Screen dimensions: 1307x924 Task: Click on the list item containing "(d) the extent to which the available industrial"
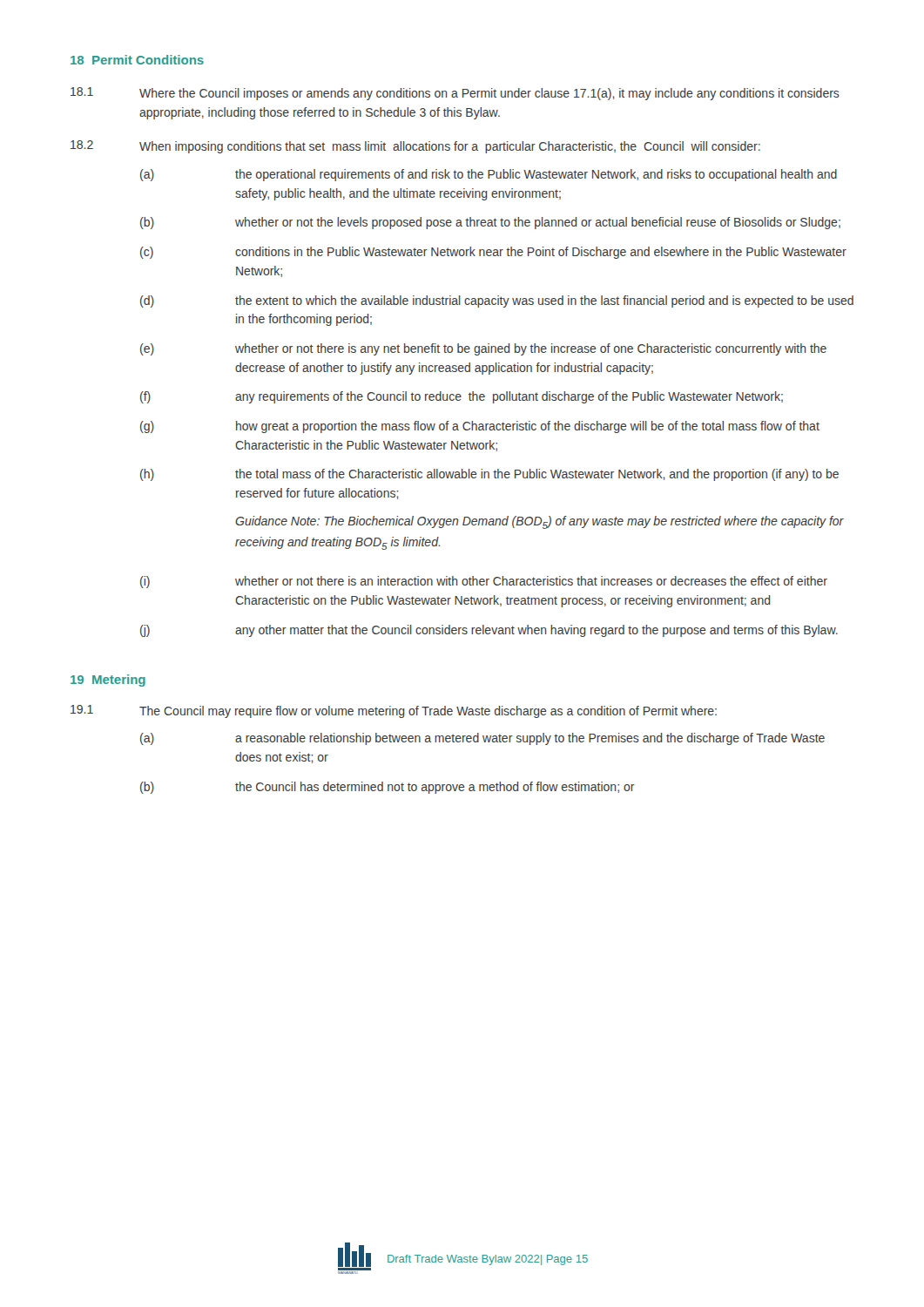click(x=497, y=310)
